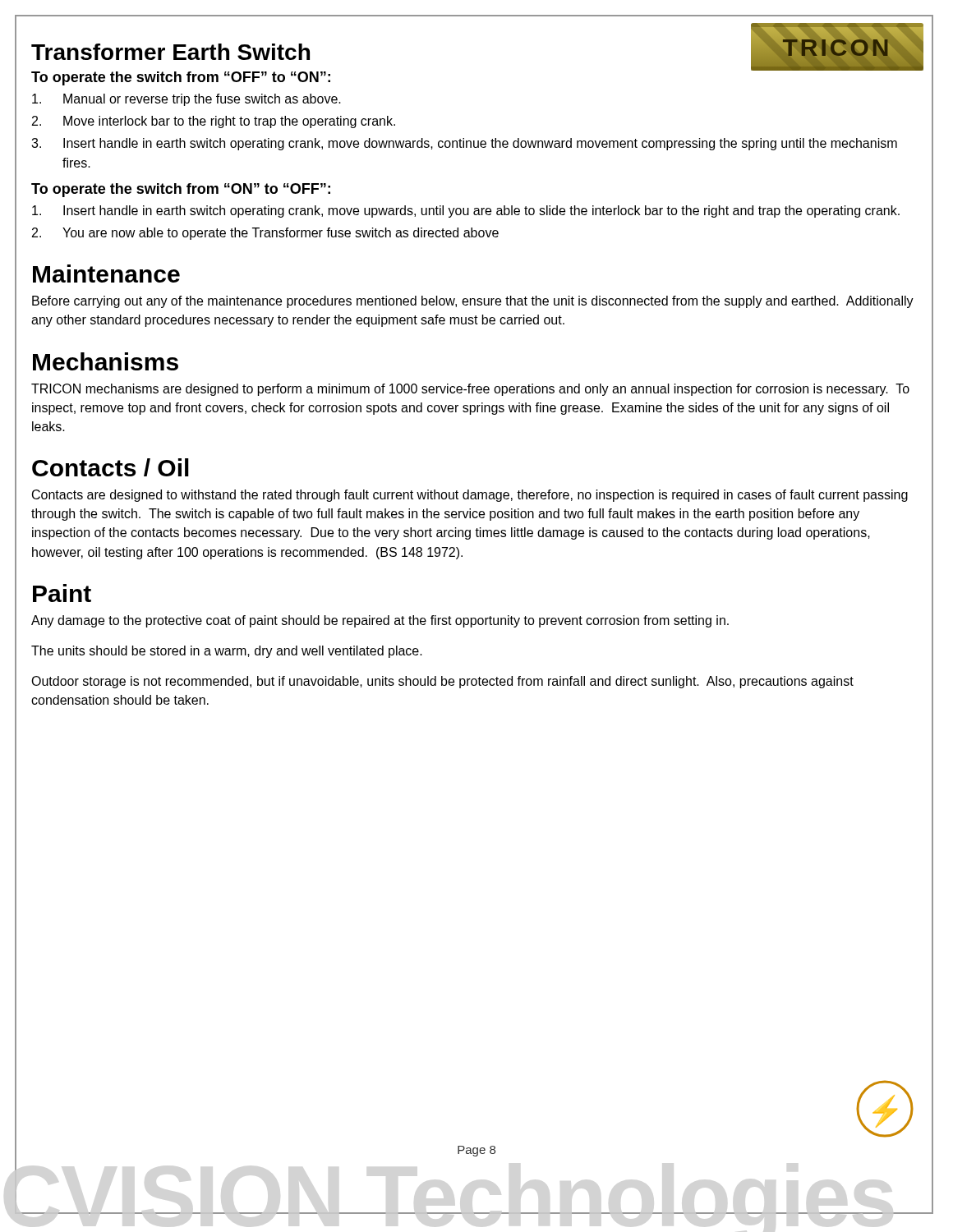Locate the title that says "Transformer Earth Switch"

[171, 52]
